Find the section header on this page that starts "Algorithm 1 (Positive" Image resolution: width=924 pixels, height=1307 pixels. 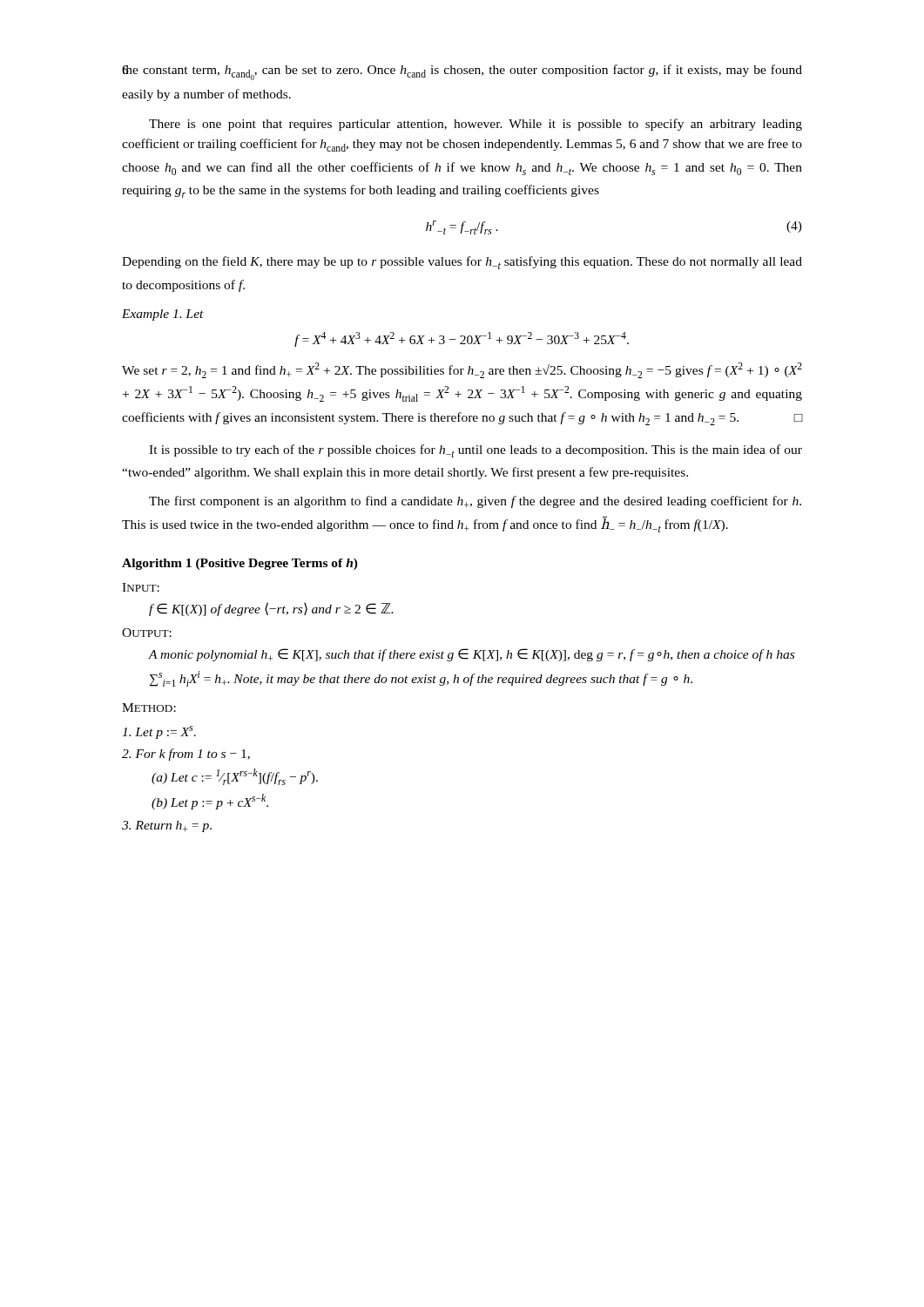[240, 563]
